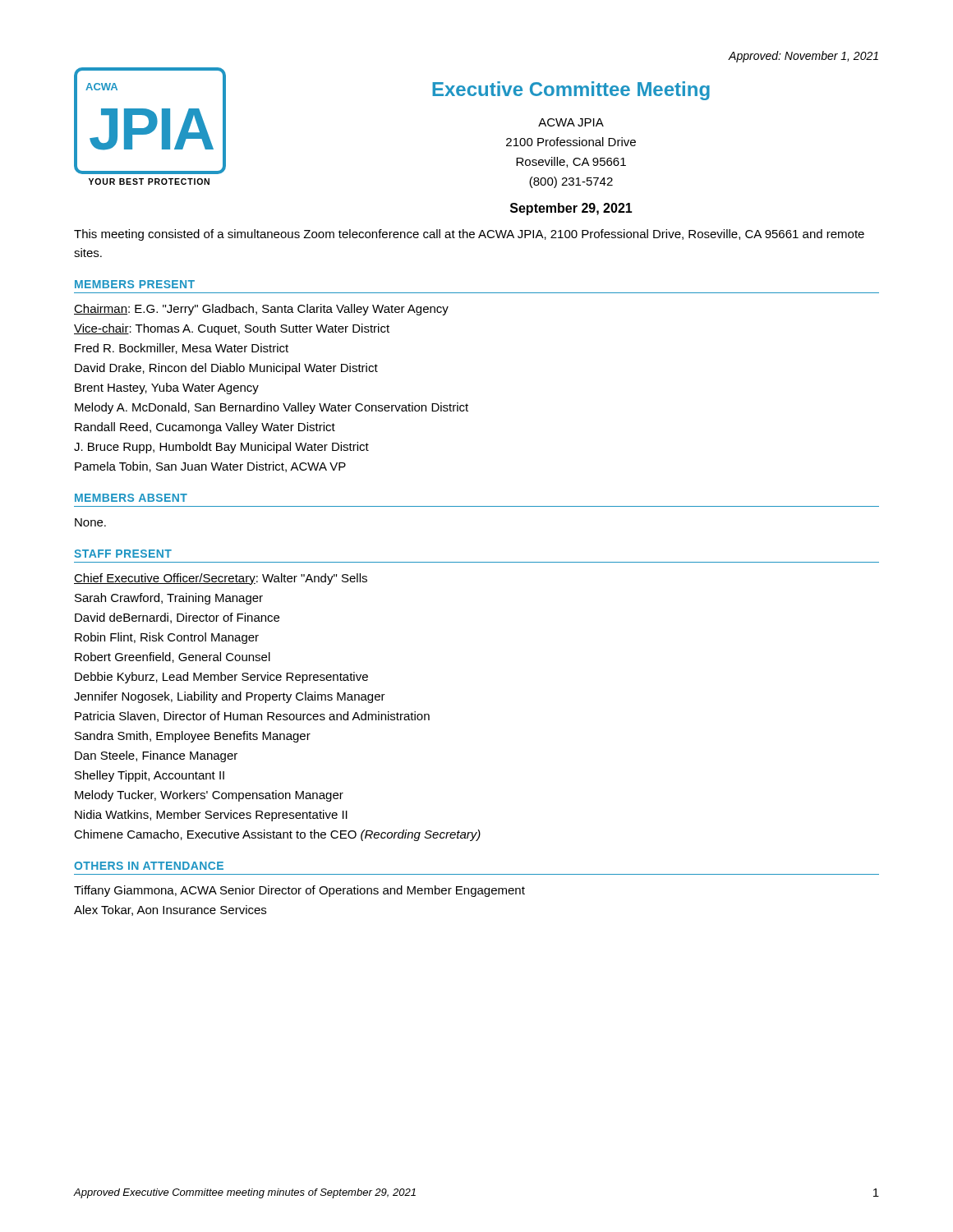The width and height of the screenshot is (953, 1232).
Task: Locate the block of text that opens with "Chief Executive Officer/Secretary: Walter "Andy" Sells Sarah Crawford,"
Action: click(277, 706)
